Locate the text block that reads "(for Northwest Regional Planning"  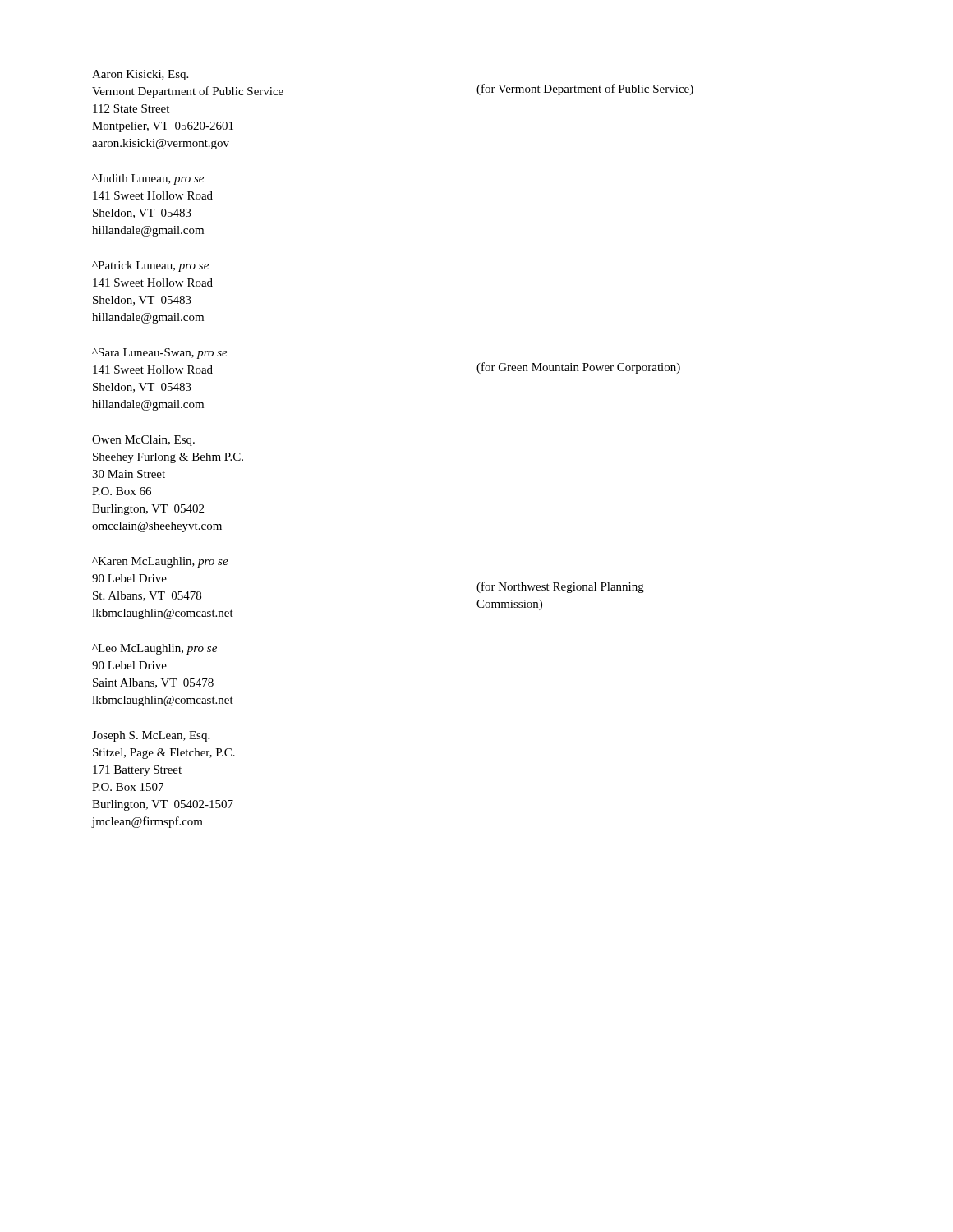pos(560,595)
